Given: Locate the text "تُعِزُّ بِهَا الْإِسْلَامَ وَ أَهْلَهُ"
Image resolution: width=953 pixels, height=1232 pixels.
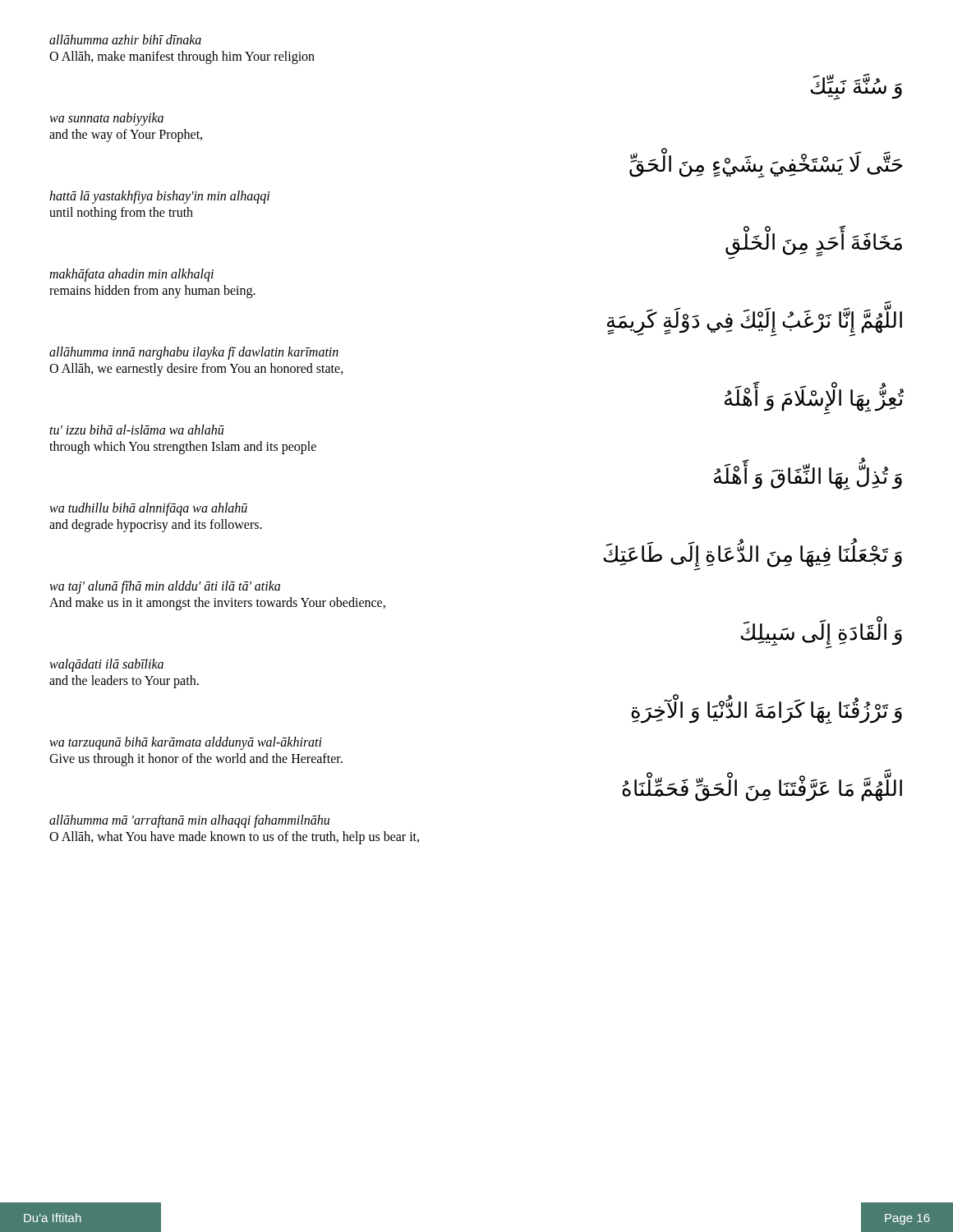Looking at the screenshot, I should pos(813,399).
